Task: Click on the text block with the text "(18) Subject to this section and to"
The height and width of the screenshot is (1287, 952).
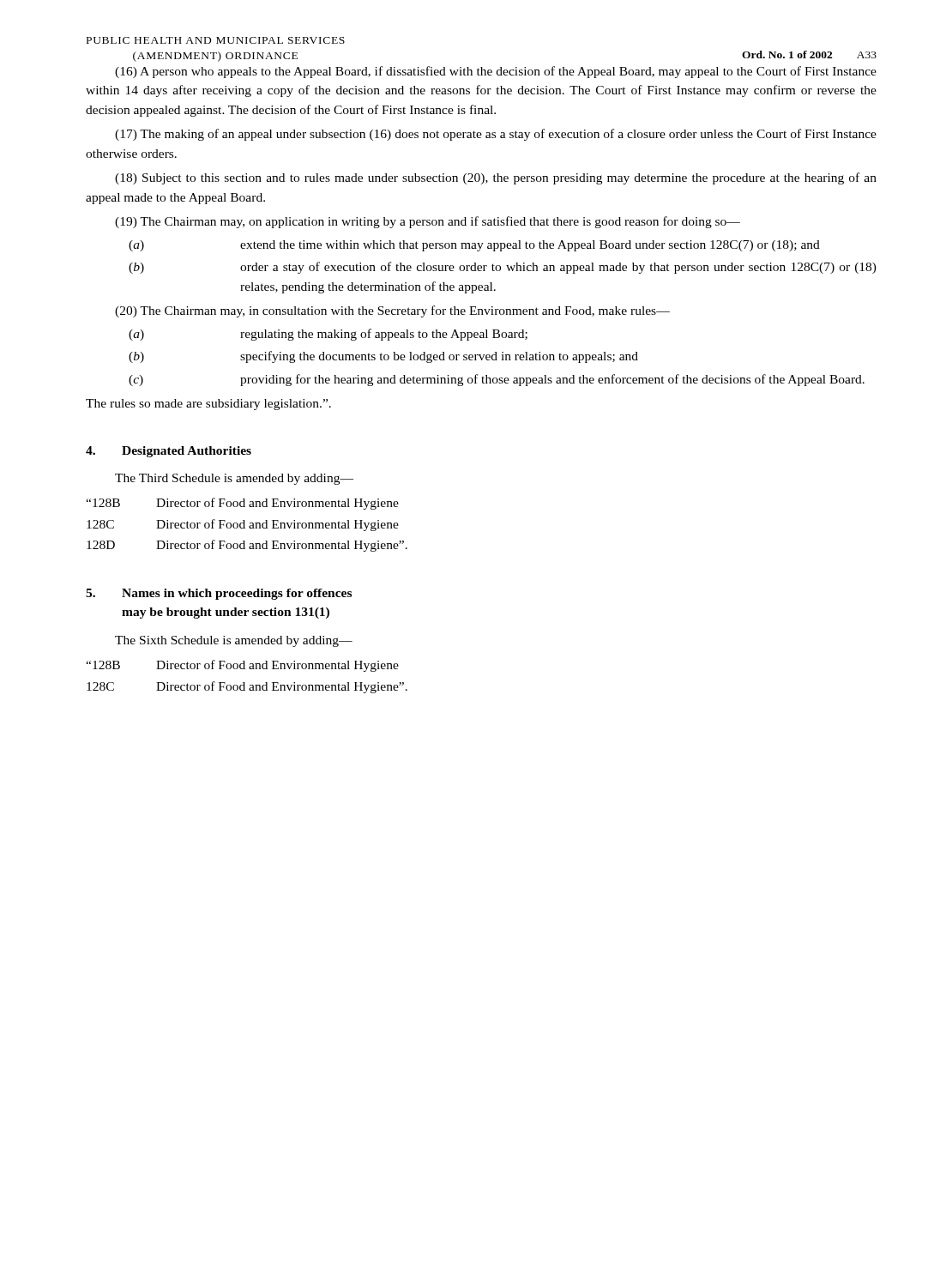Action: click(x=481, y=188)
